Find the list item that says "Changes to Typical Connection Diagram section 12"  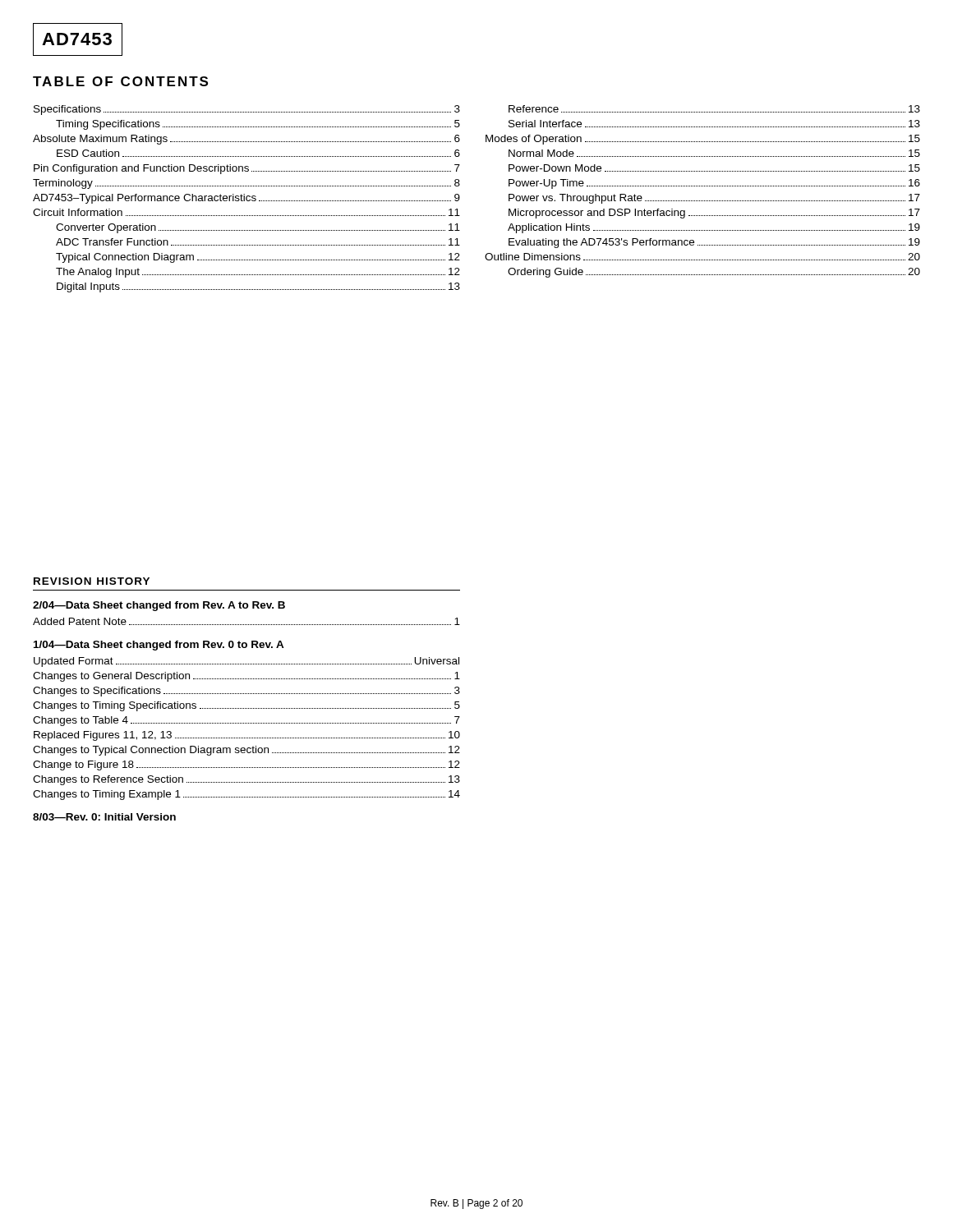pyautogui.click(x=246, y=749)
